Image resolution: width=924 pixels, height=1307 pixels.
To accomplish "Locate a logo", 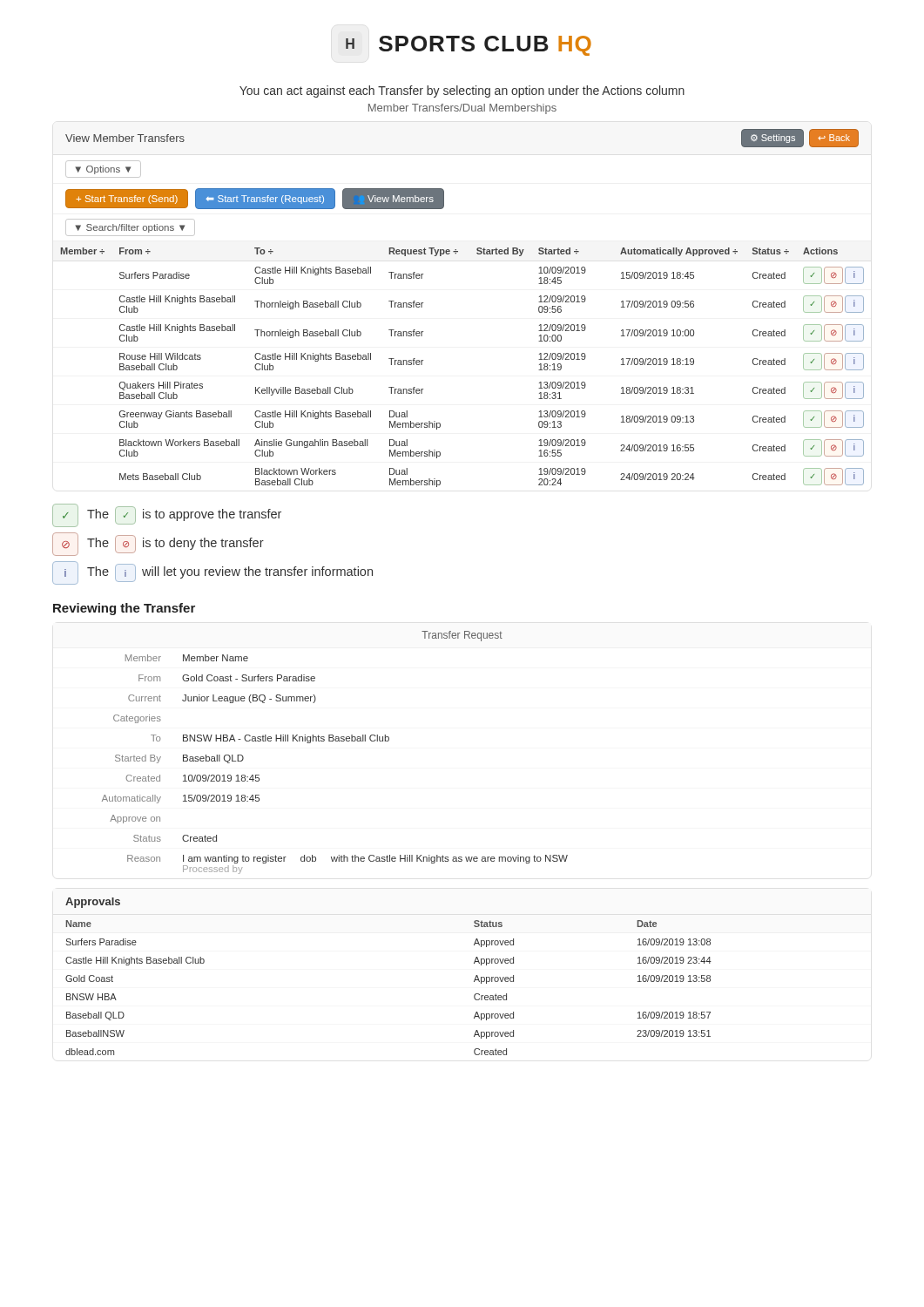I will [x=462, y=36].
